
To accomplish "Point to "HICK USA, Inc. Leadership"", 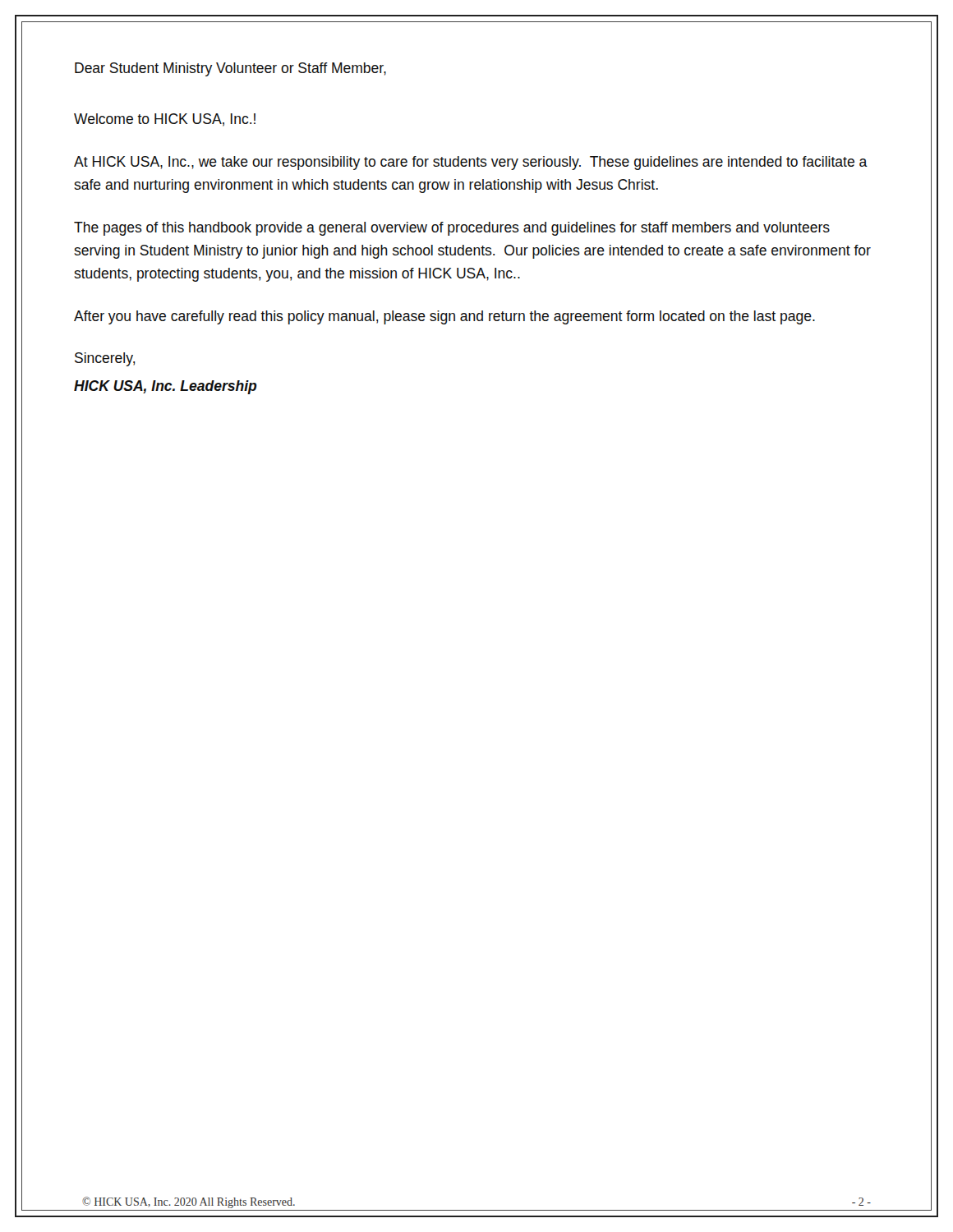I will [165, 386].
